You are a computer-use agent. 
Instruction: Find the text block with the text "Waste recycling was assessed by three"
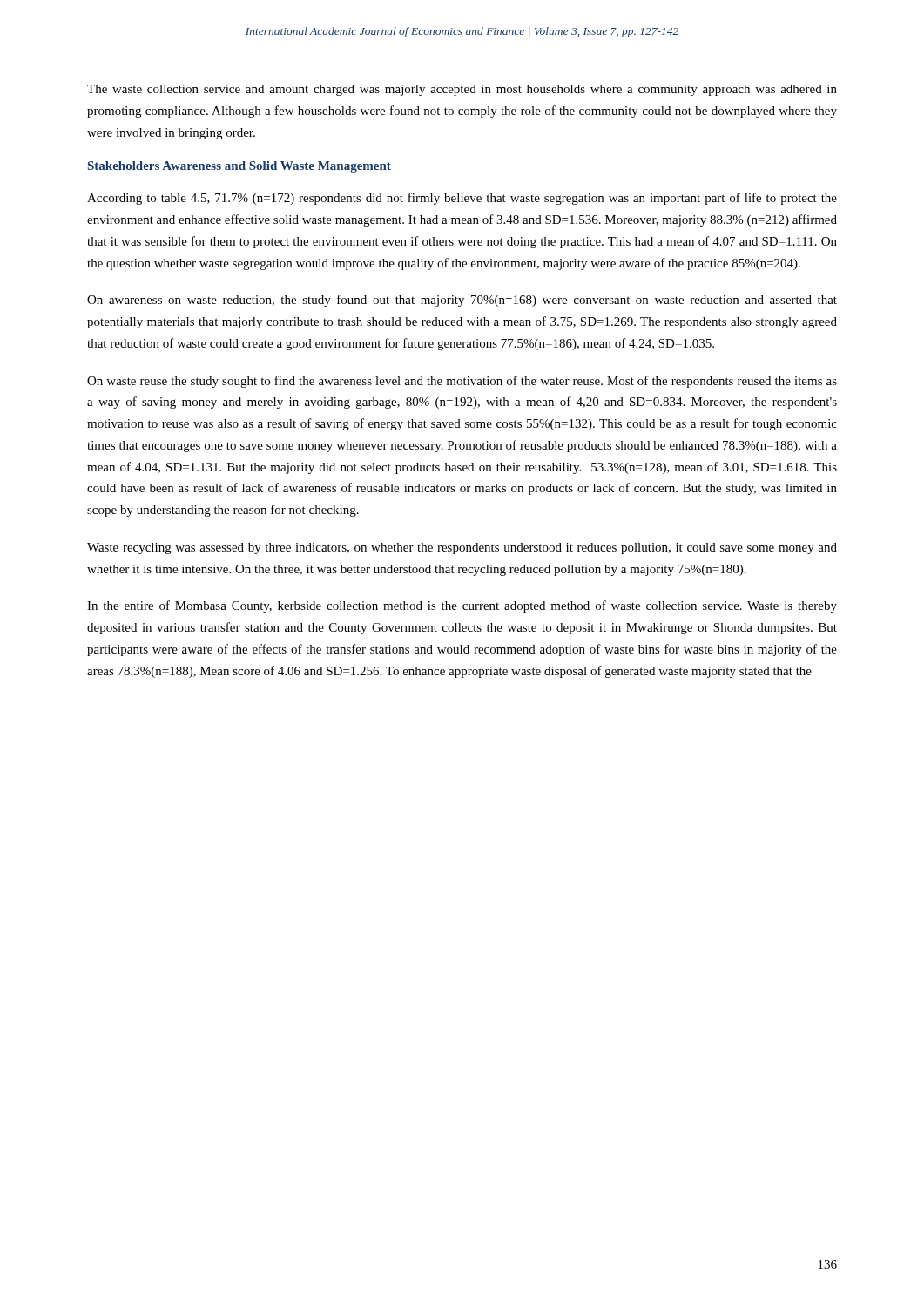pyautogui.click(x=462, y=558)
